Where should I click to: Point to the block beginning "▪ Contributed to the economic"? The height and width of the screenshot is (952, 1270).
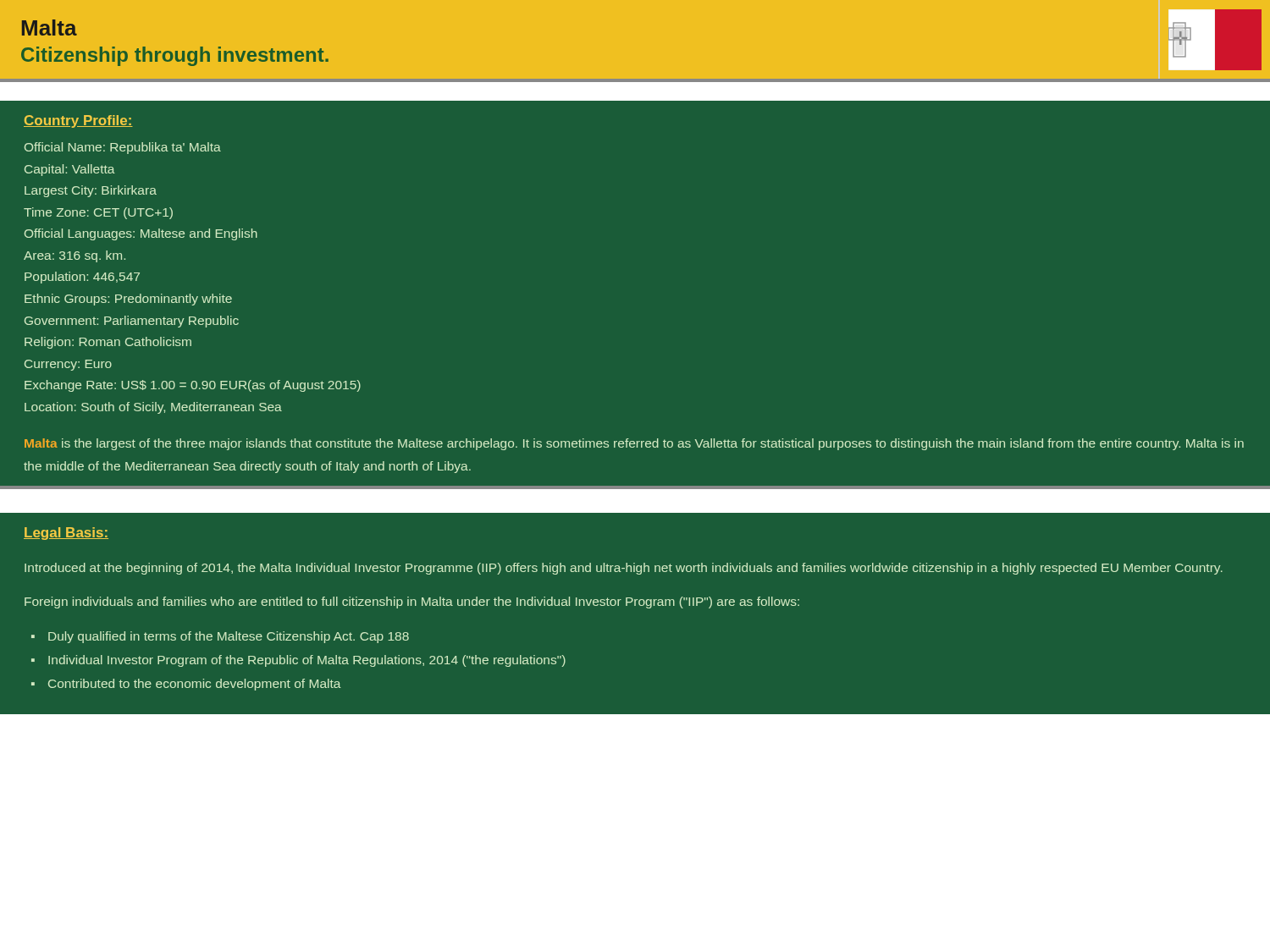pos(186,684)
